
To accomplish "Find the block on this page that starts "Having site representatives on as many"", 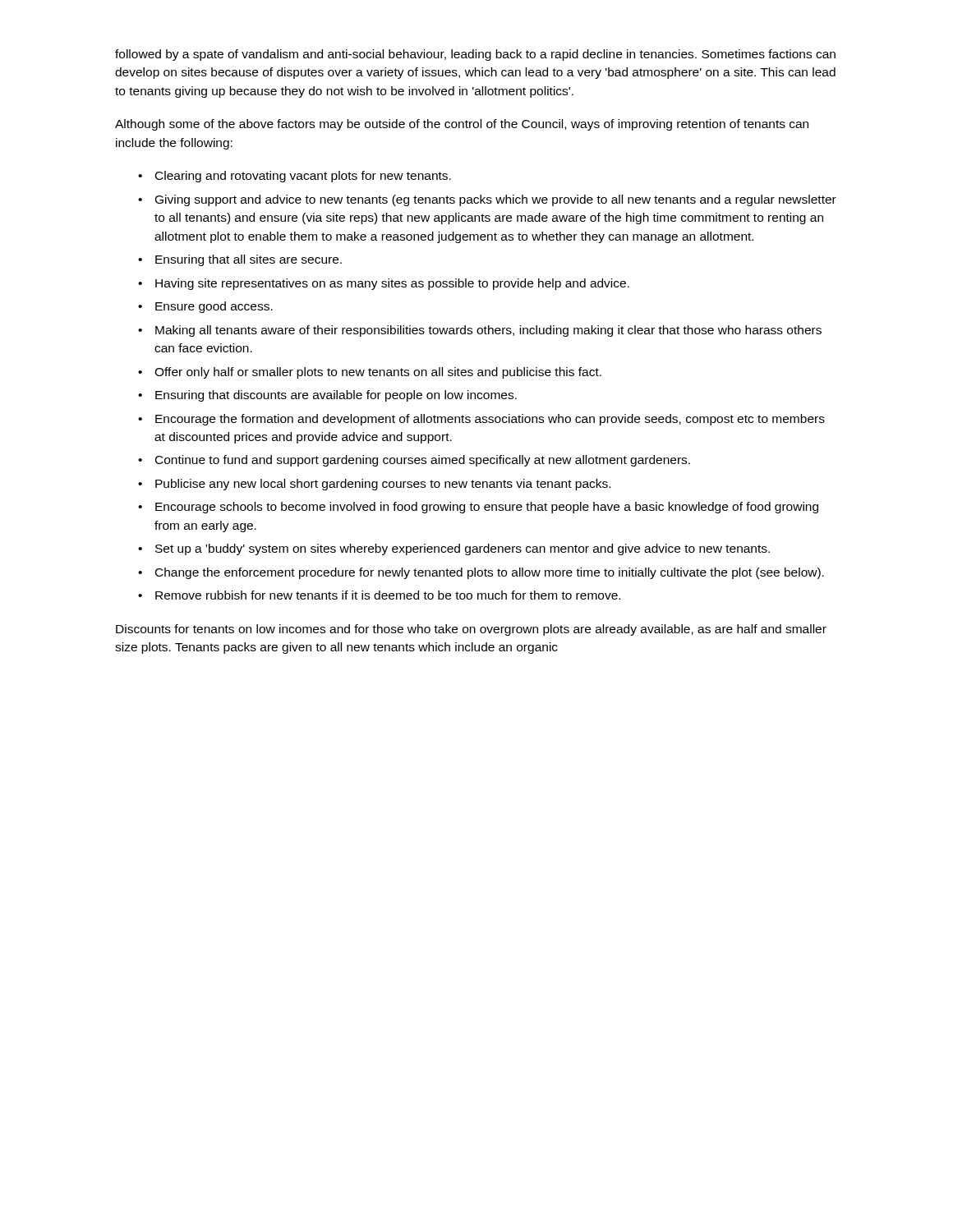I will pos(392,283).
